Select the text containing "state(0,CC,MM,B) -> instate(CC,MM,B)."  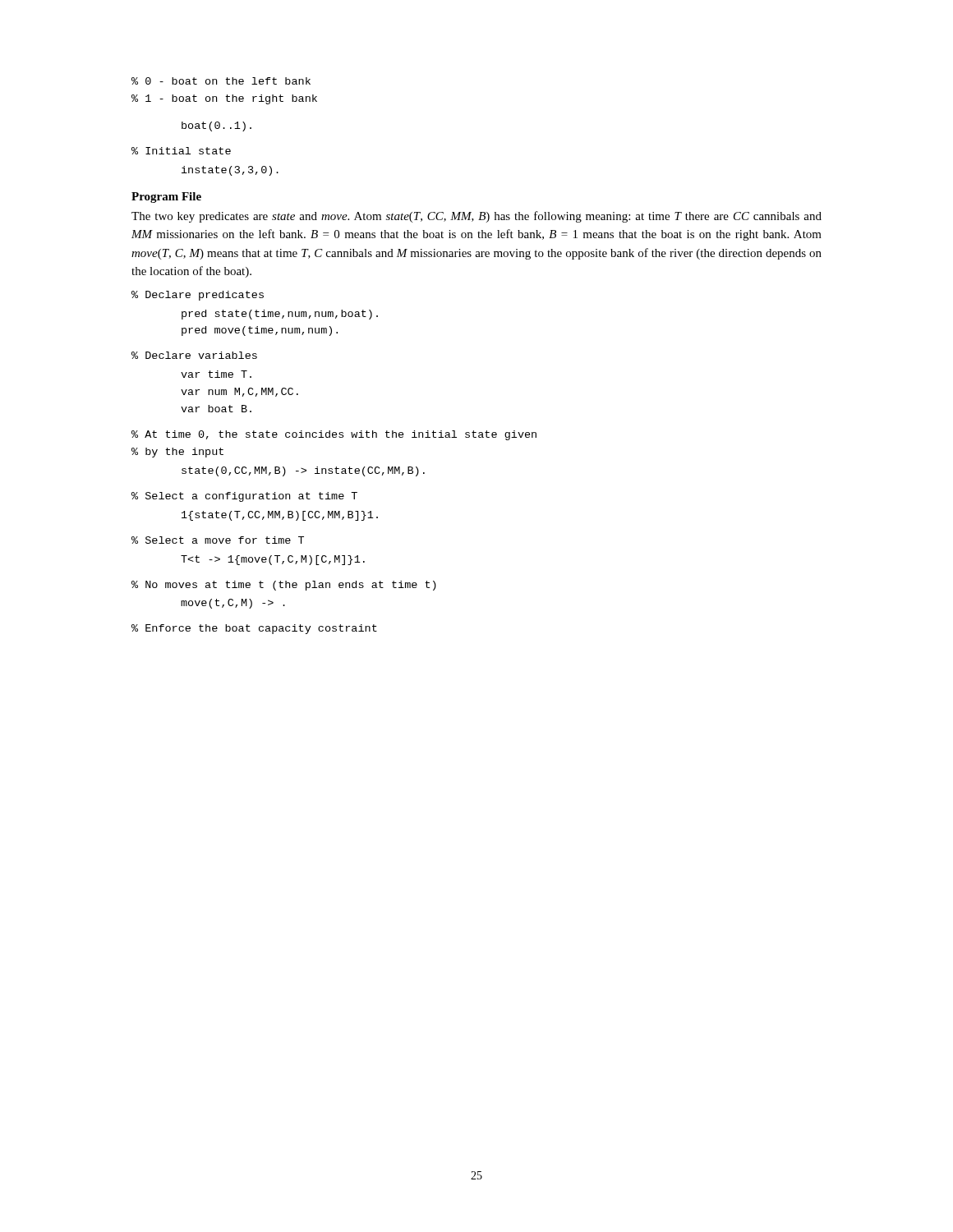(x=303, y=471)
